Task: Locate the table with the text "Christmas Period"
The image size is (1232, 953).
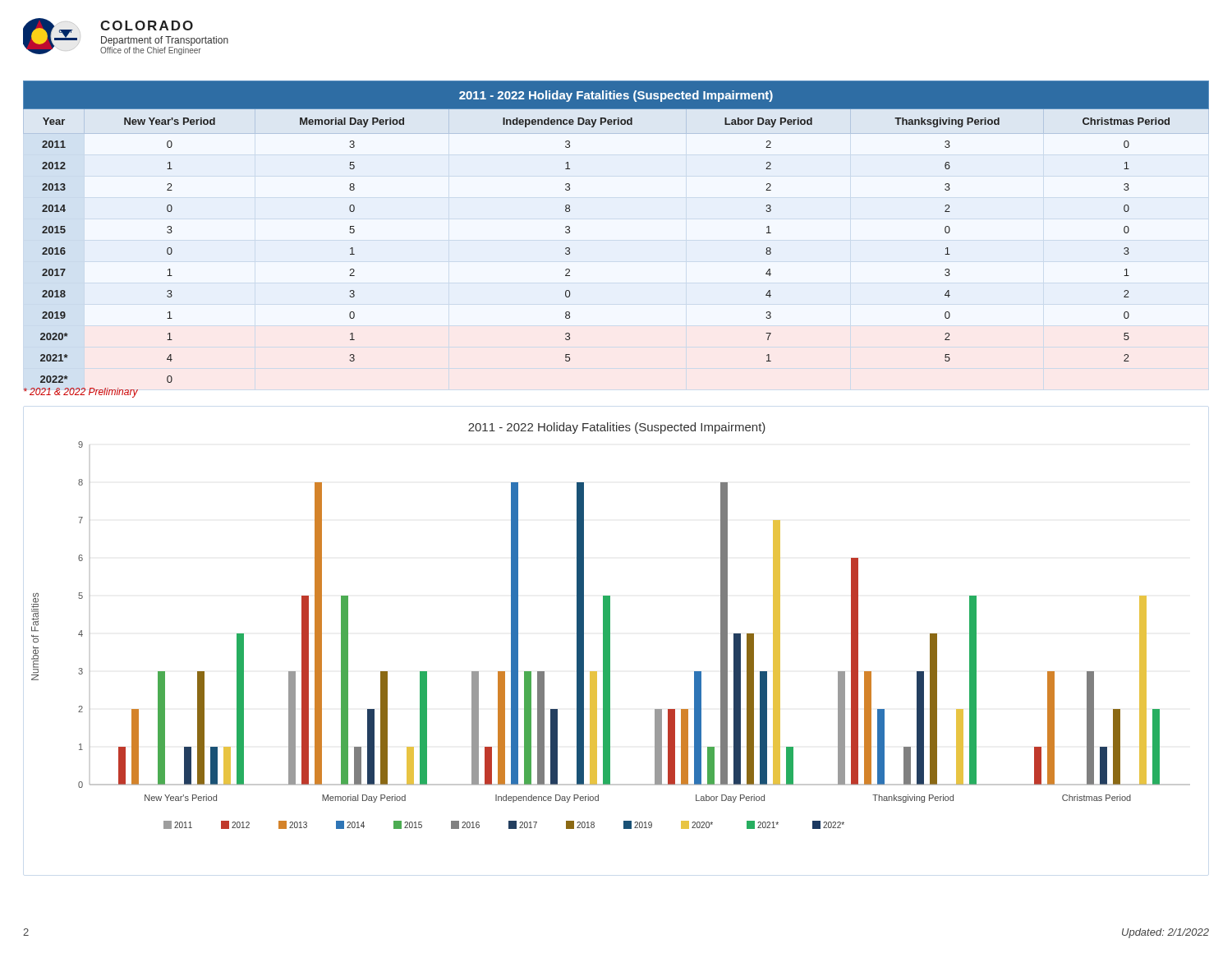Action: point(616,235)
